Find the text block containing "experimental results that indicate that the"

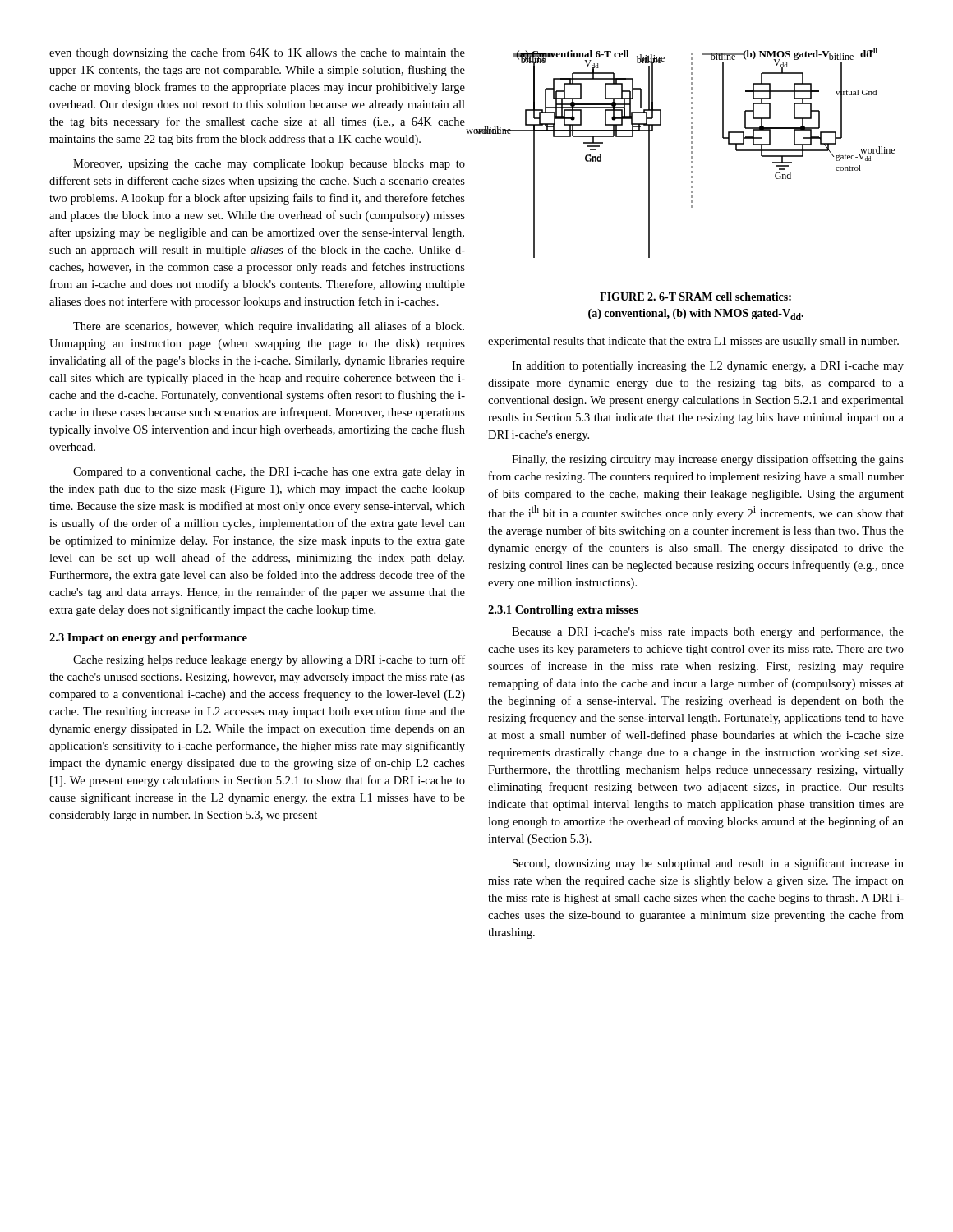click(x=696, y=341)
